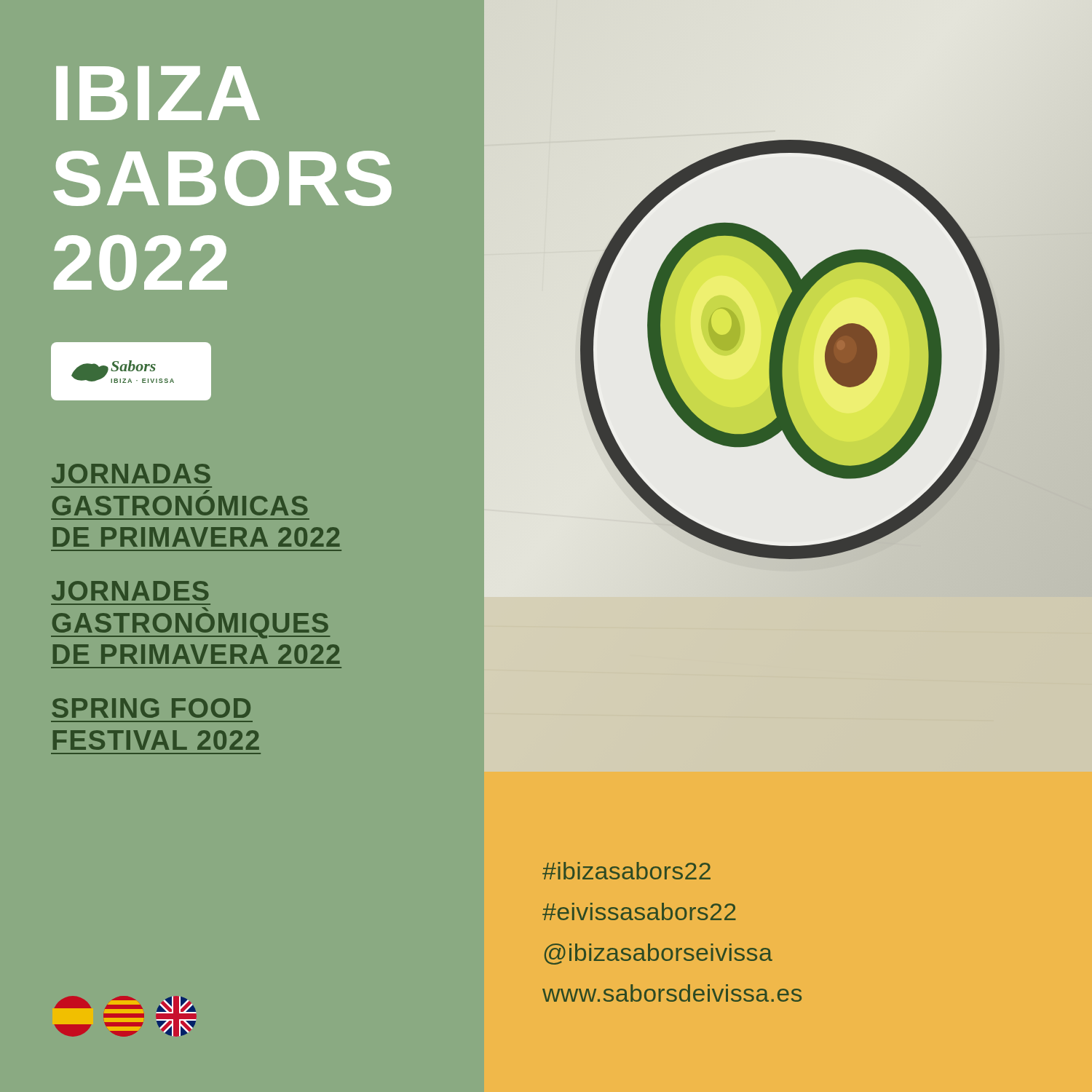Locate the passage starting "JORNADESGASTRONÒMIQUESDE PRIMAVERA 2022"
The image size is (1092, 1092).
point(246,624)
